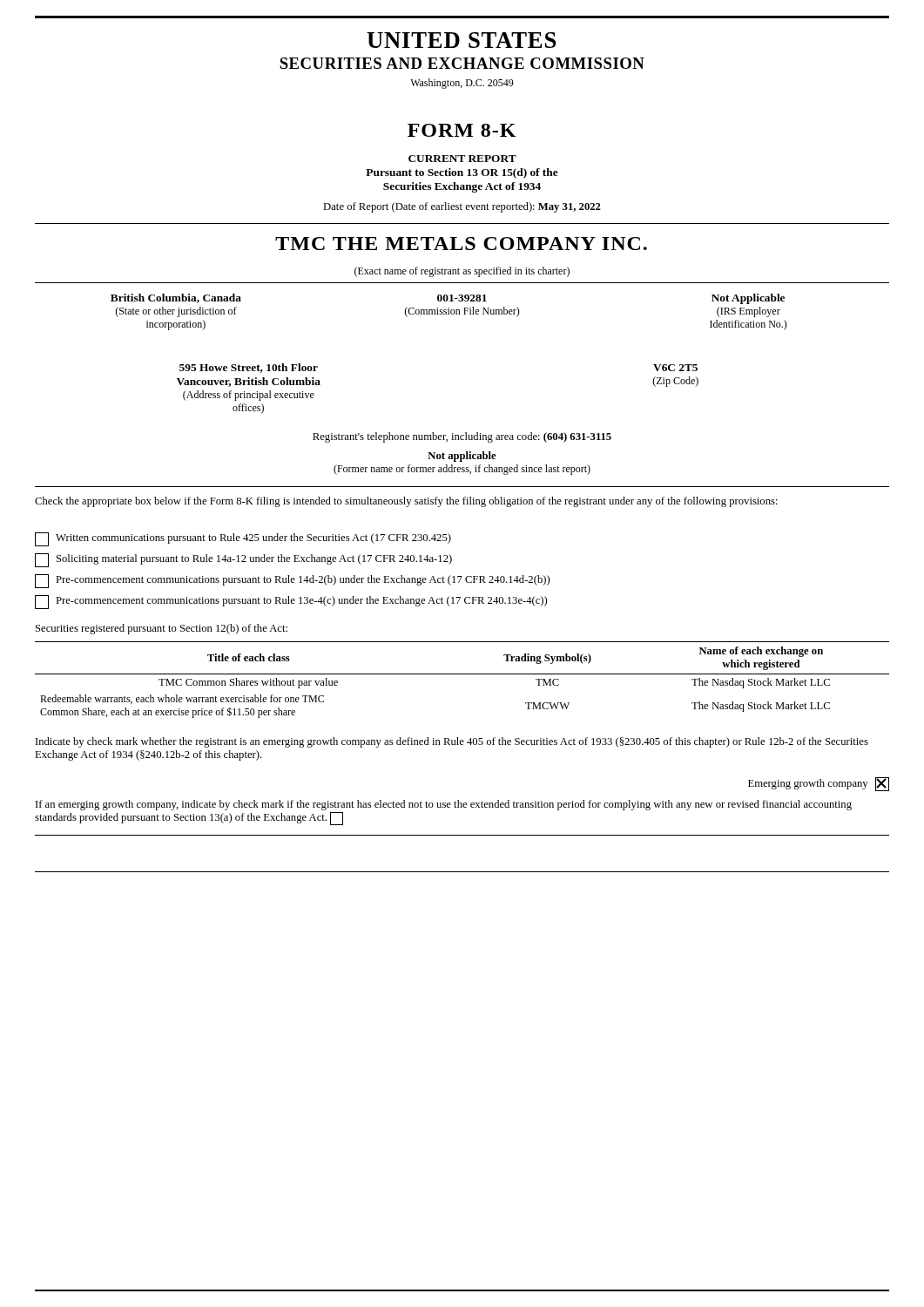Select the text block containing "CURRENT REPORT Pursuant to"
924x1307 pixels.
coord(462,173)
